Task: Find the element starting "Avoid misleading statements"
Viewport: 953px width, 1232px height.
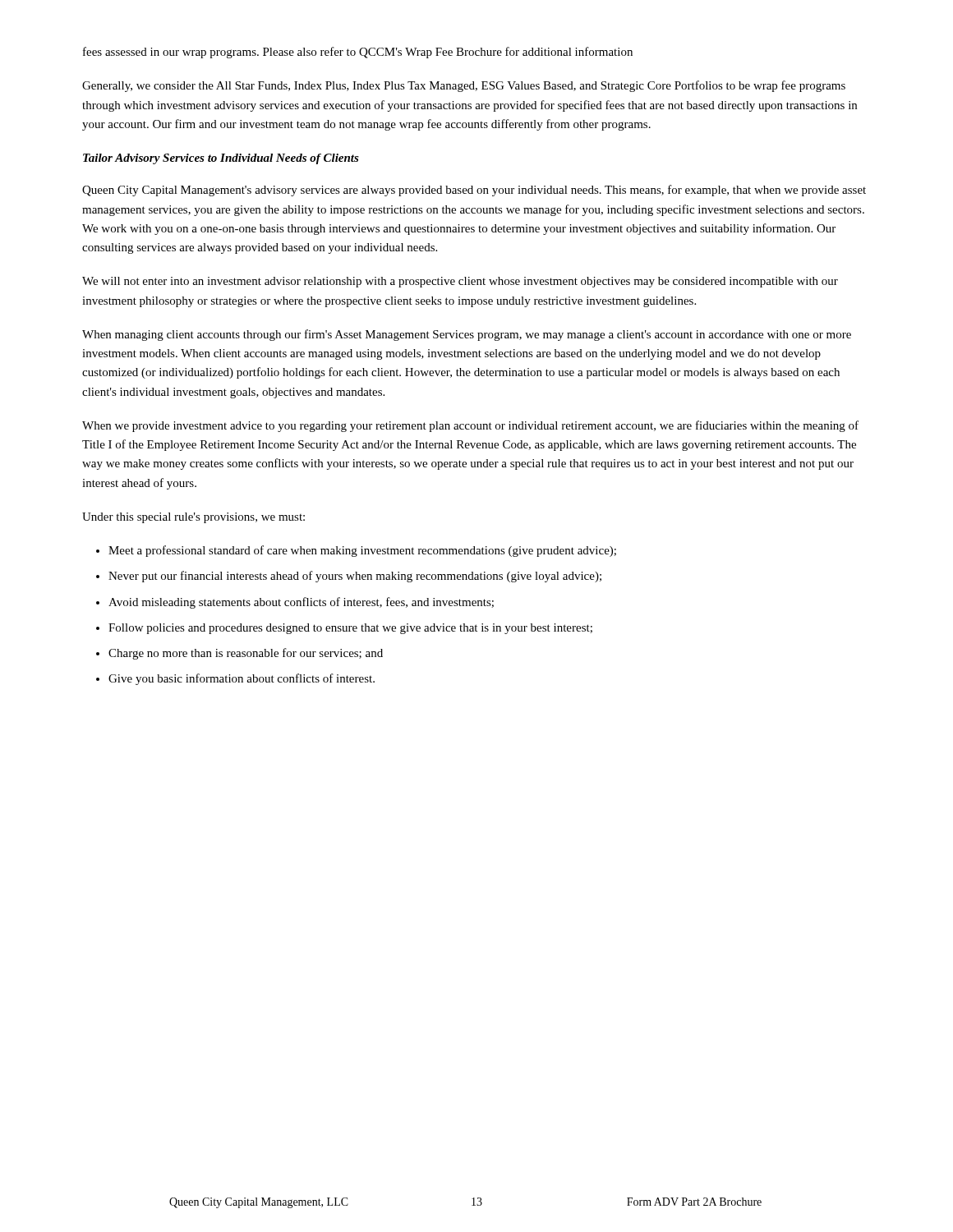Action: pos(490,602)
